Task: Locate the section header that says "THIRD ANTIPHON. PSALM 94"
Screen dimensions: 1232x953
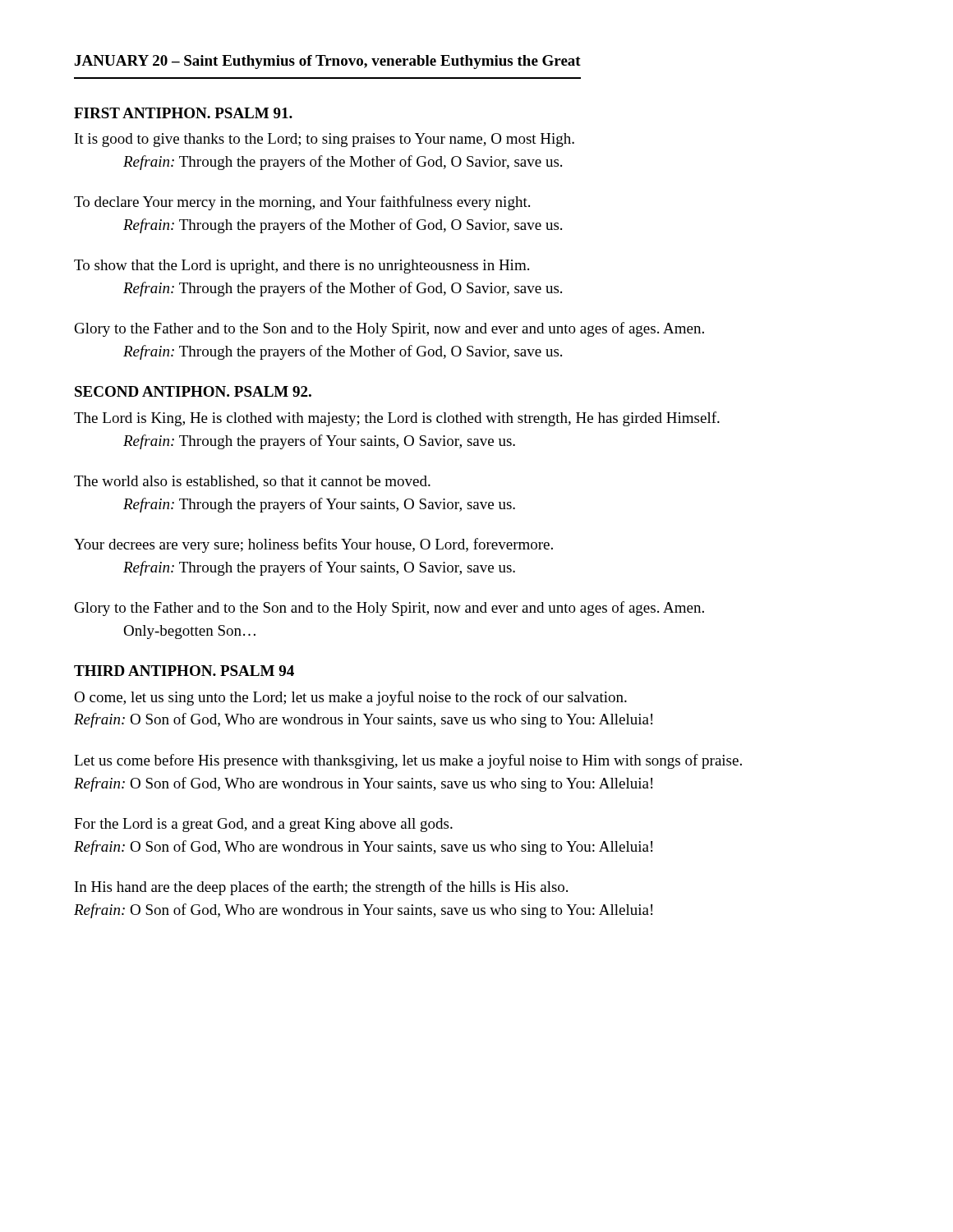Action: click(184, 671)
